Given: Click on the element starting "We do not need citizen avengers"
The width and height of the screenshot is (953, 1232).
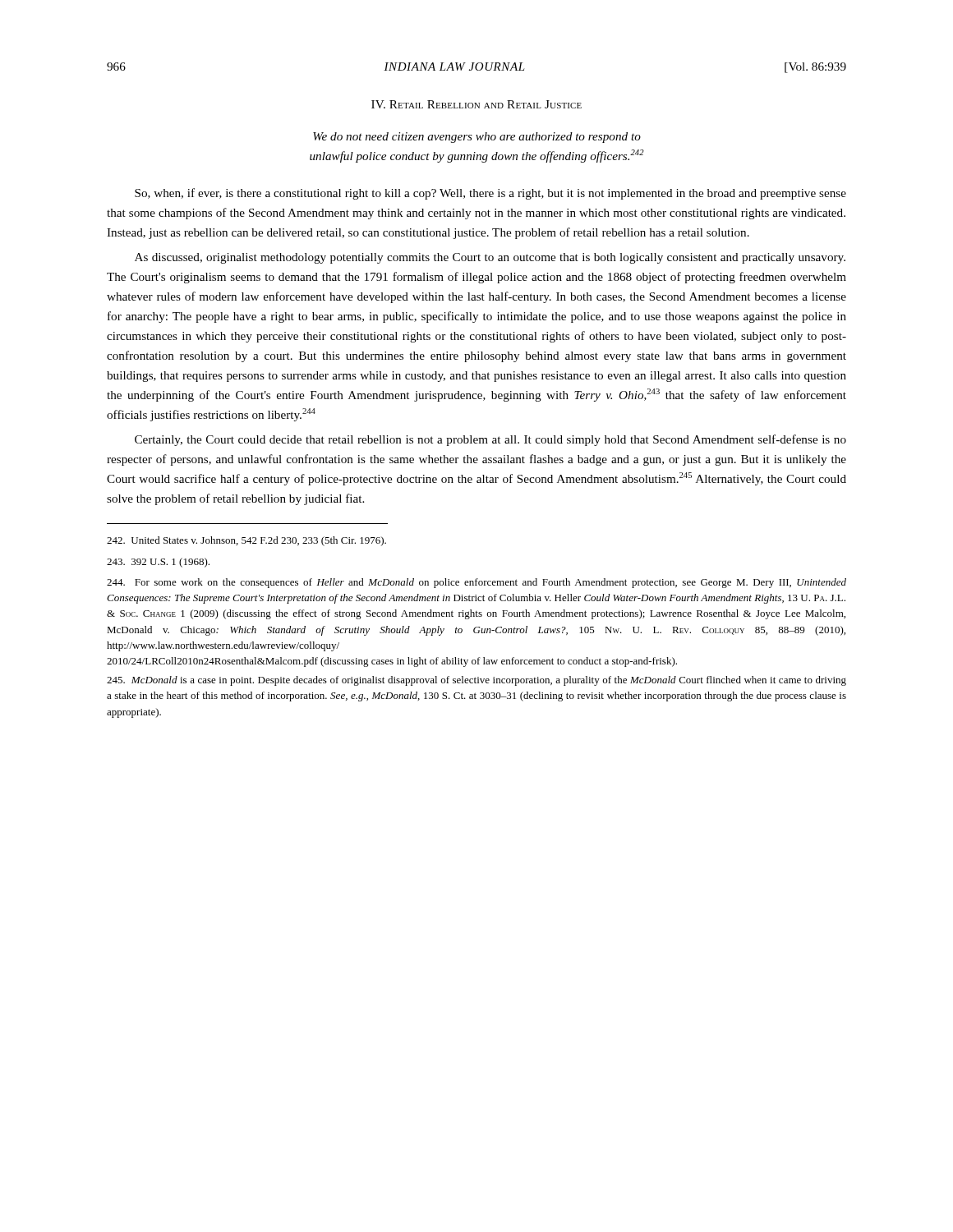Looking at the screenshot, I should click(476, 146).
